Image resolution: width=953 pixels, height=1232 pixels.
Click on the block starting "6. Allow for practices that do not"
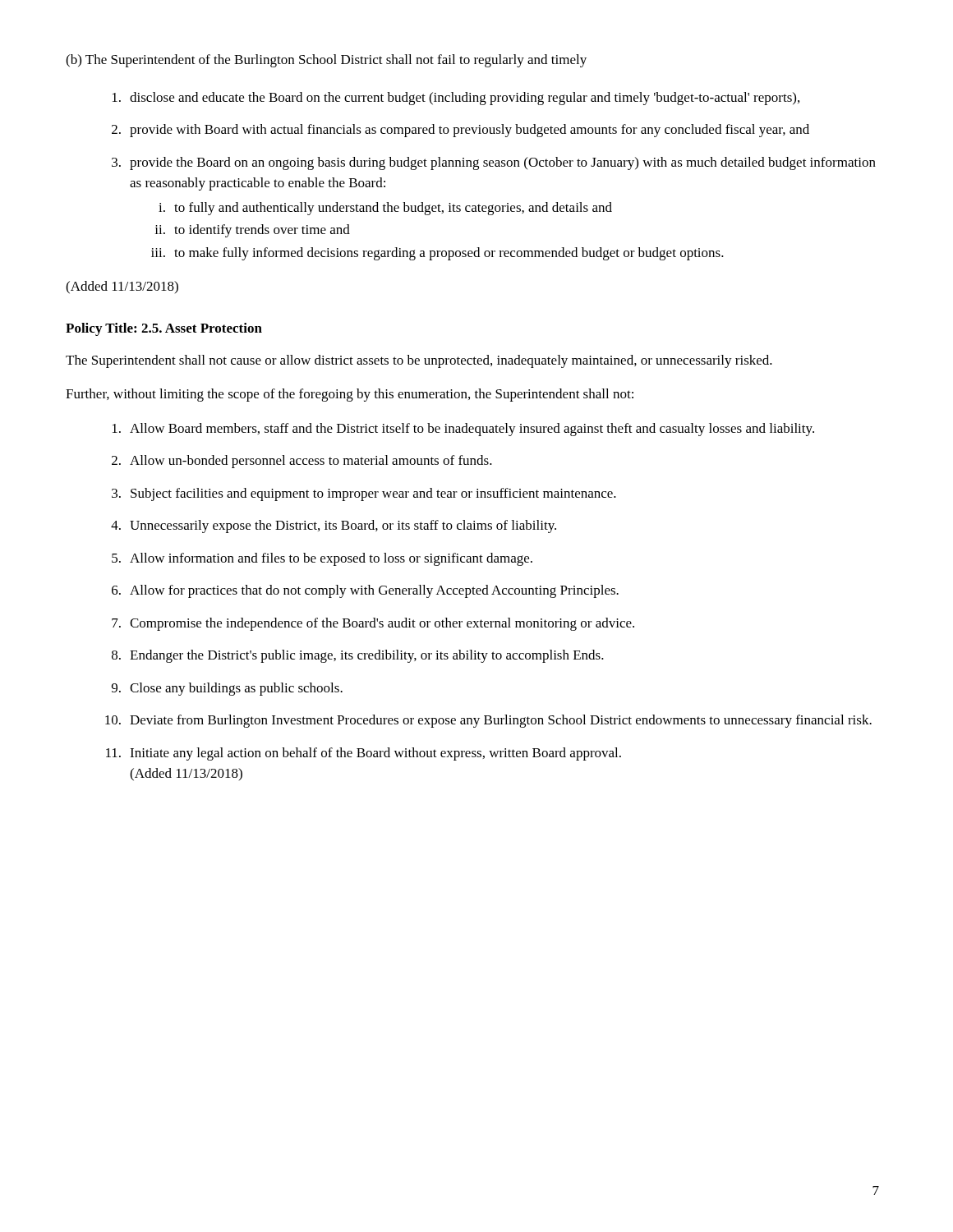[485, 590]
